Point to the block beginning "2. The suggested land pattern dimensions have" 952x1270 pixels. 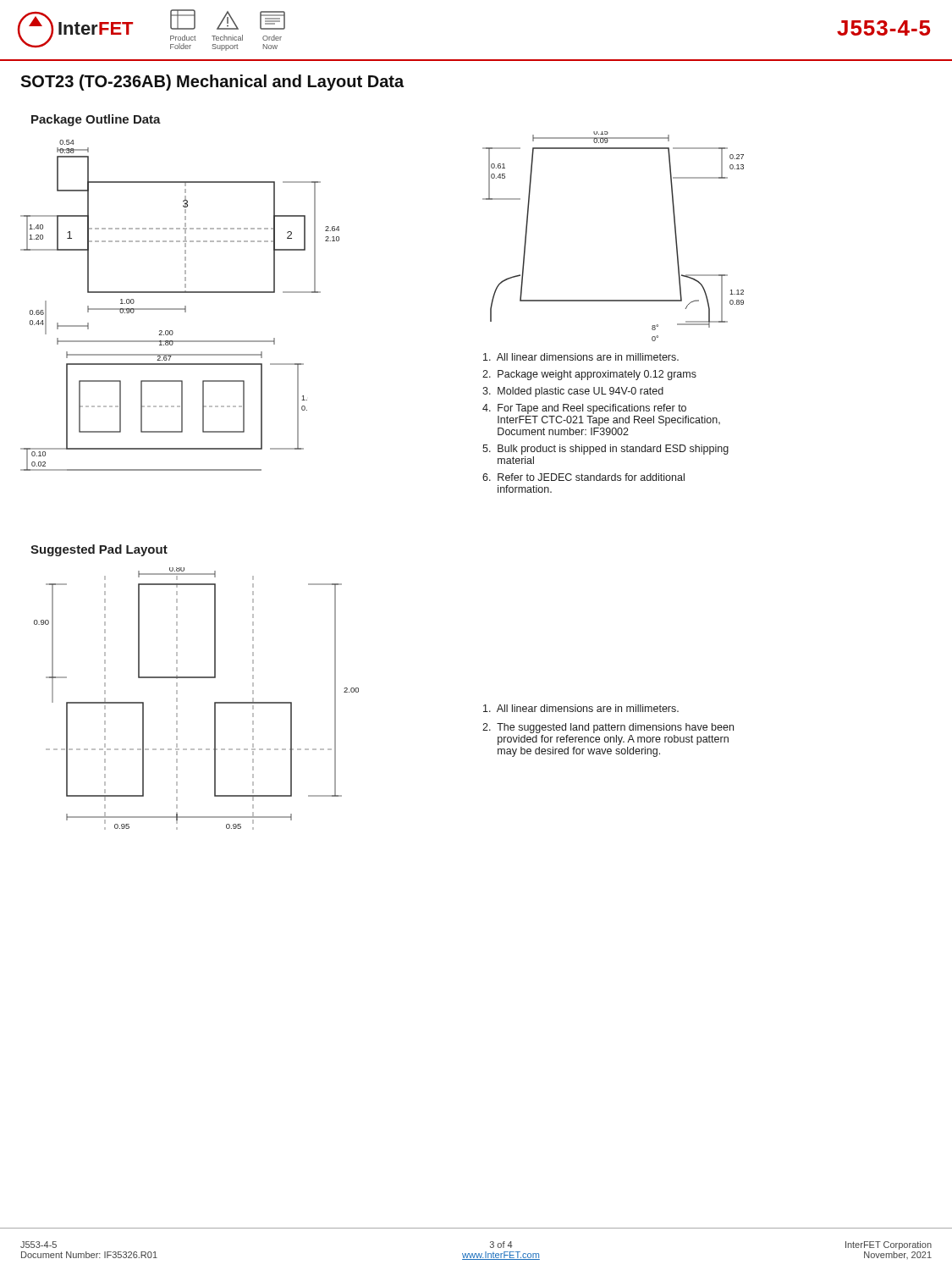(x=608, y=739)
